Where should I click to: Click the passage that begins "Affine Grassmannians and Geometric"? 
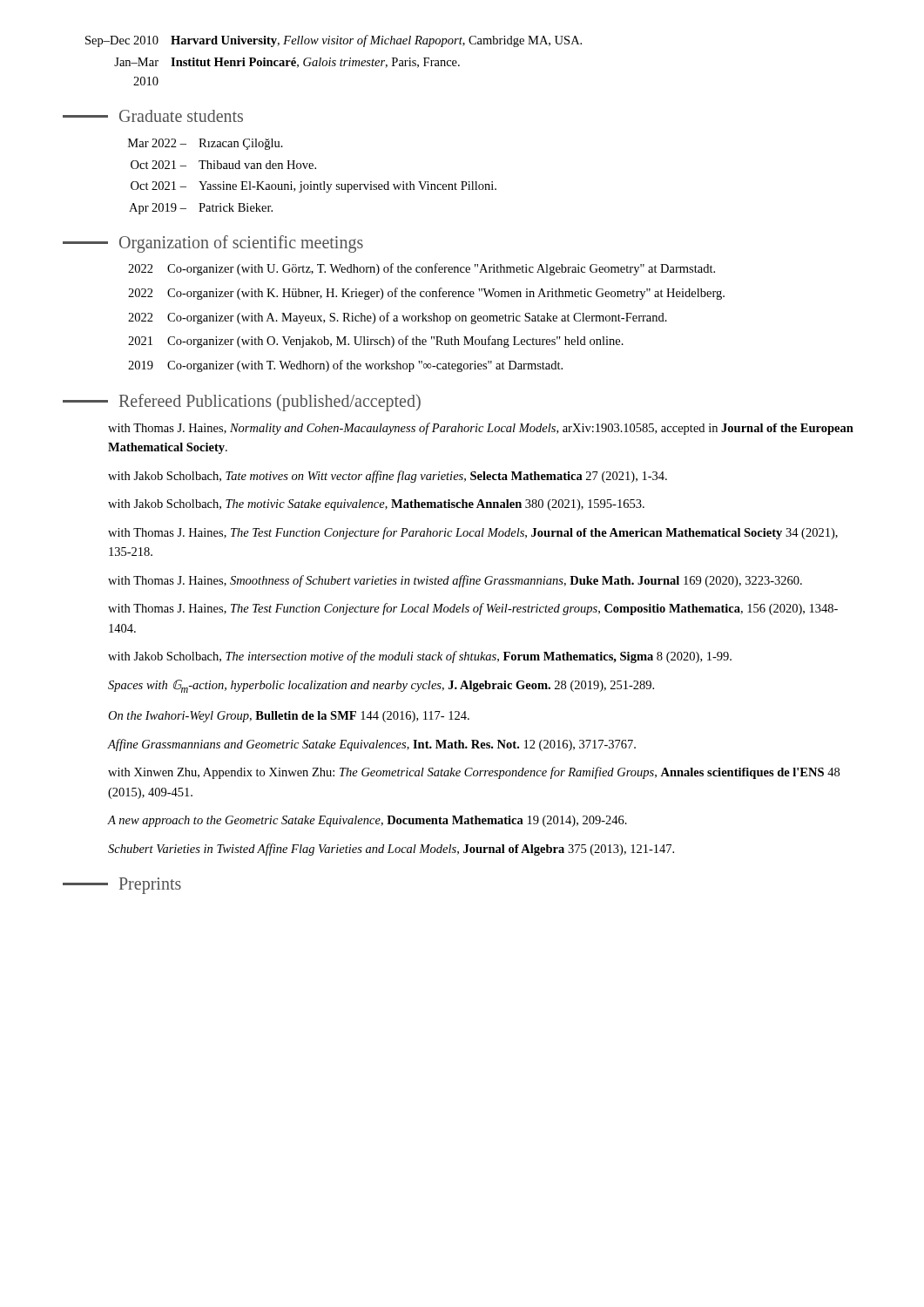pos(372,744)
